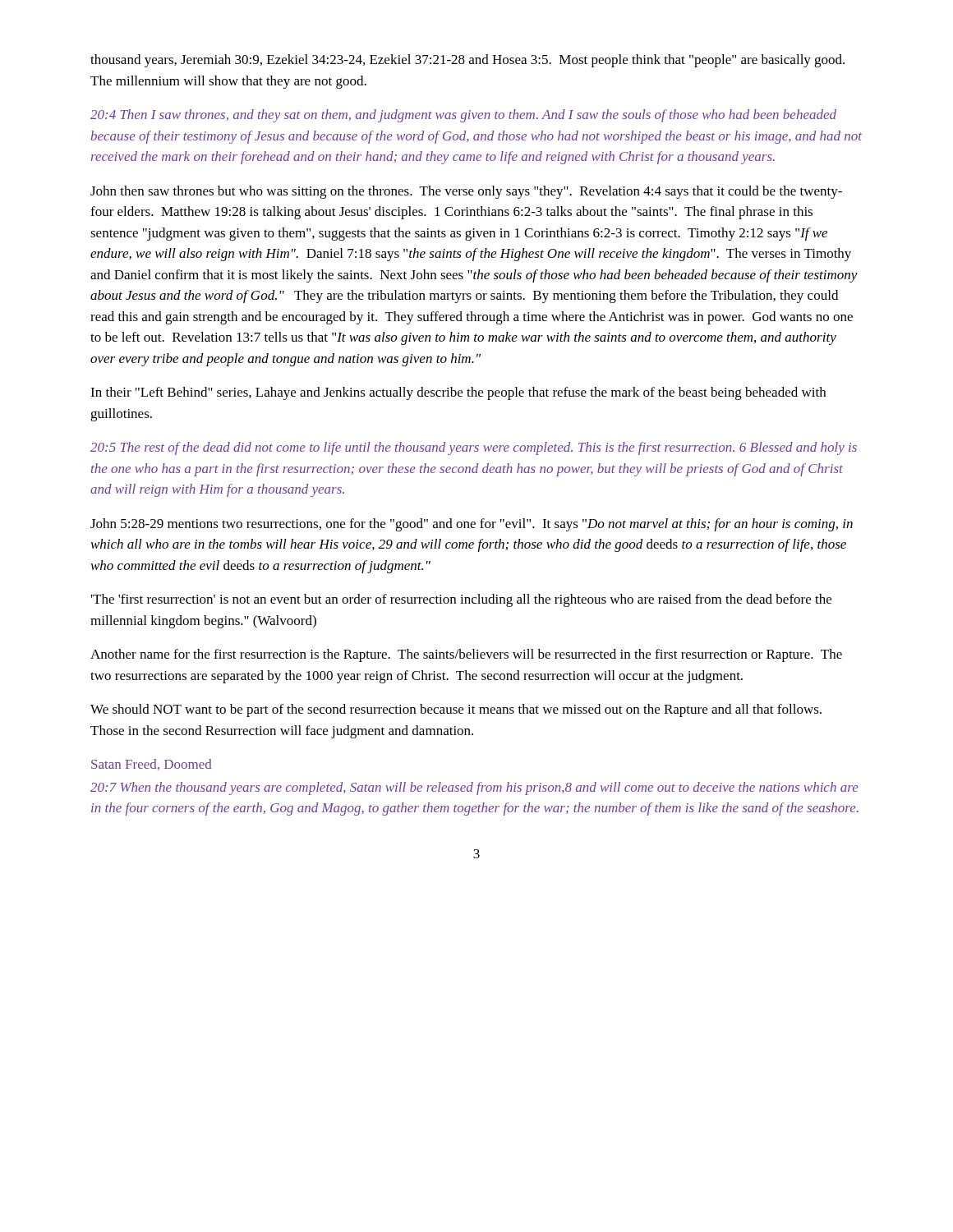
Task: Click the passage that begins "20:5 The rest of the dead did"
Action: [474, 468]
